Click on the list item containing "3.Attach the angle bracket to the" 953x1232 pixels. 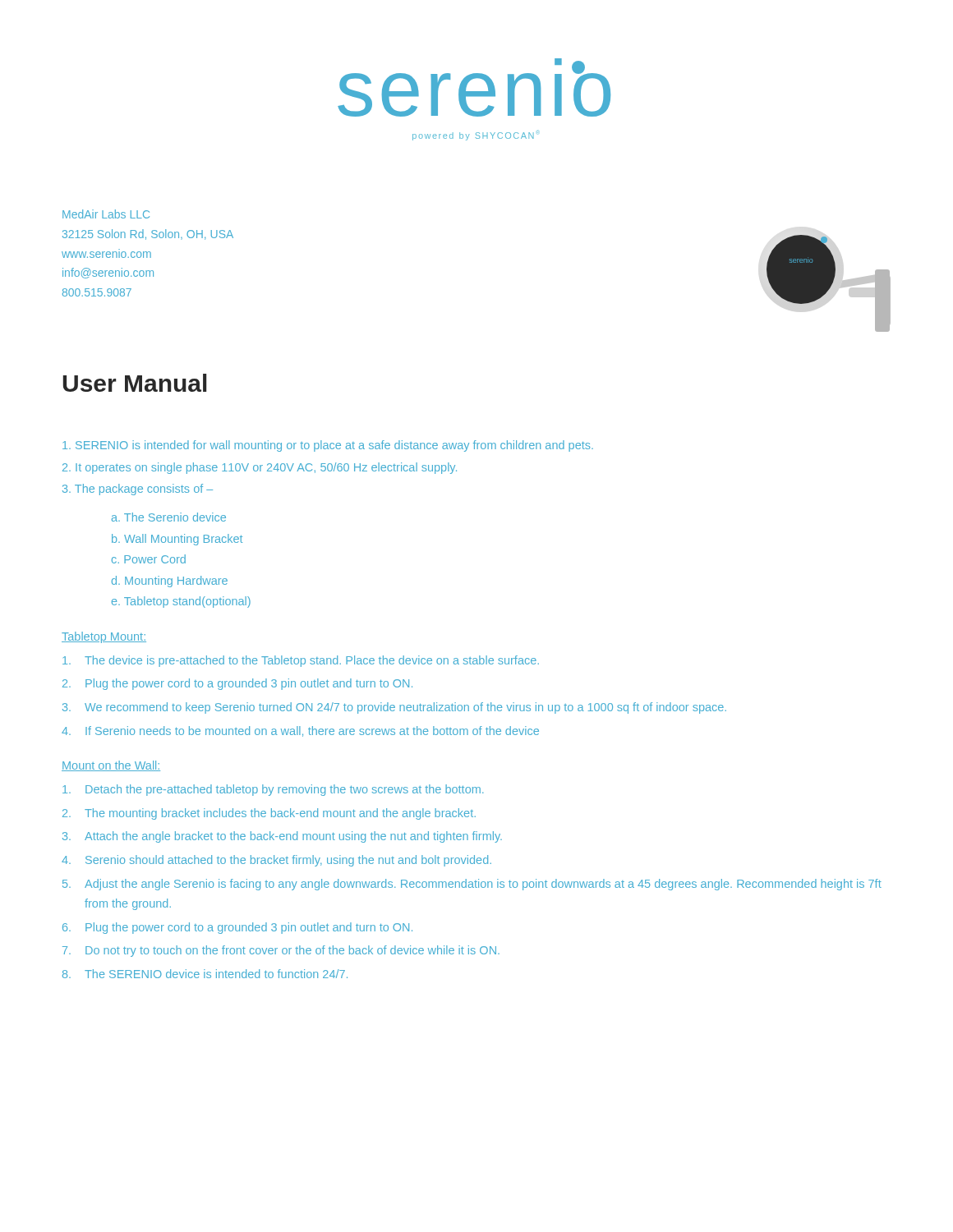(x=476, y=837)
